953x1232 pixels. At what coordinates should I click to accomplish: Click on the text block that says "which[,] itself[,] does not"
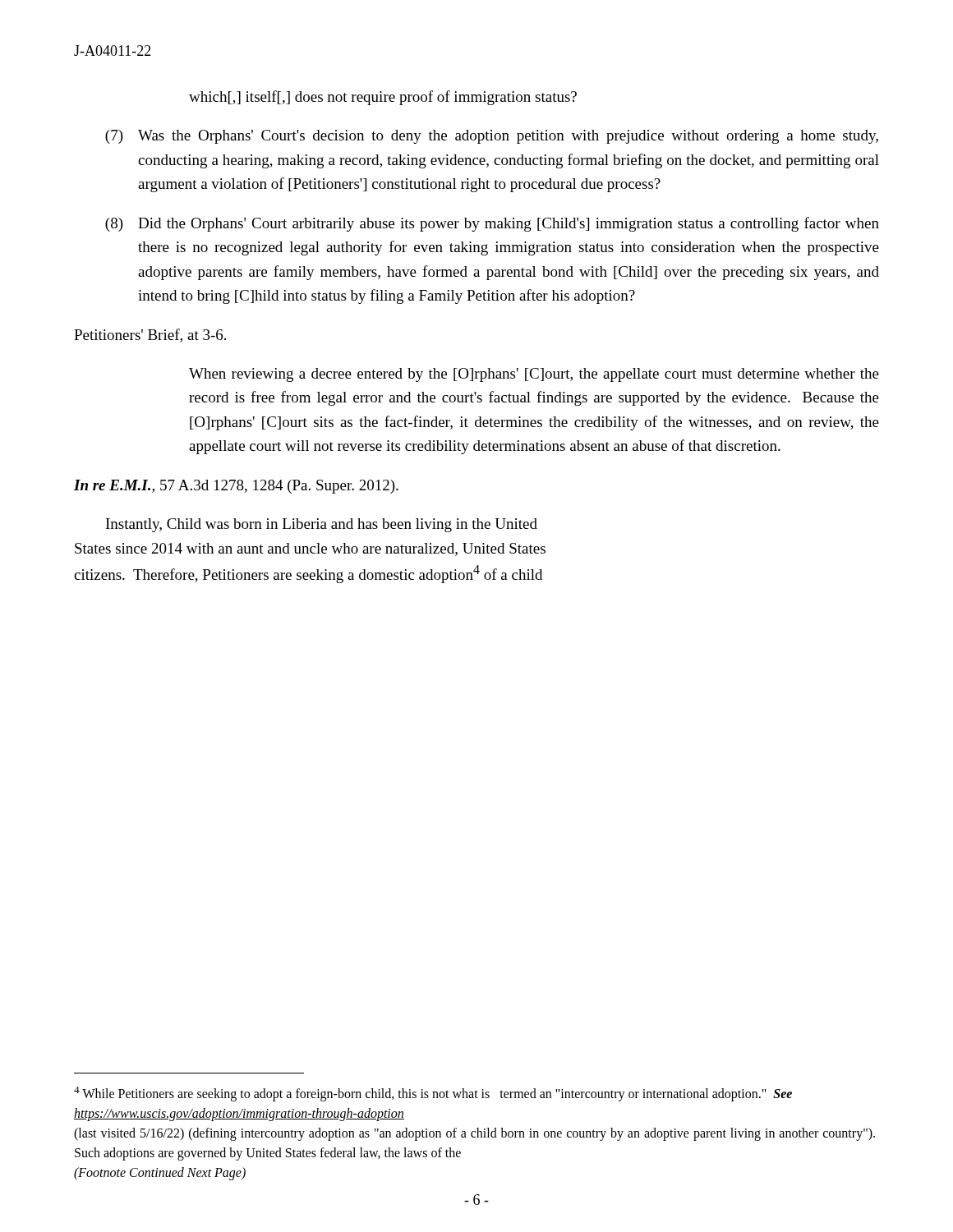tap(383, 96)
